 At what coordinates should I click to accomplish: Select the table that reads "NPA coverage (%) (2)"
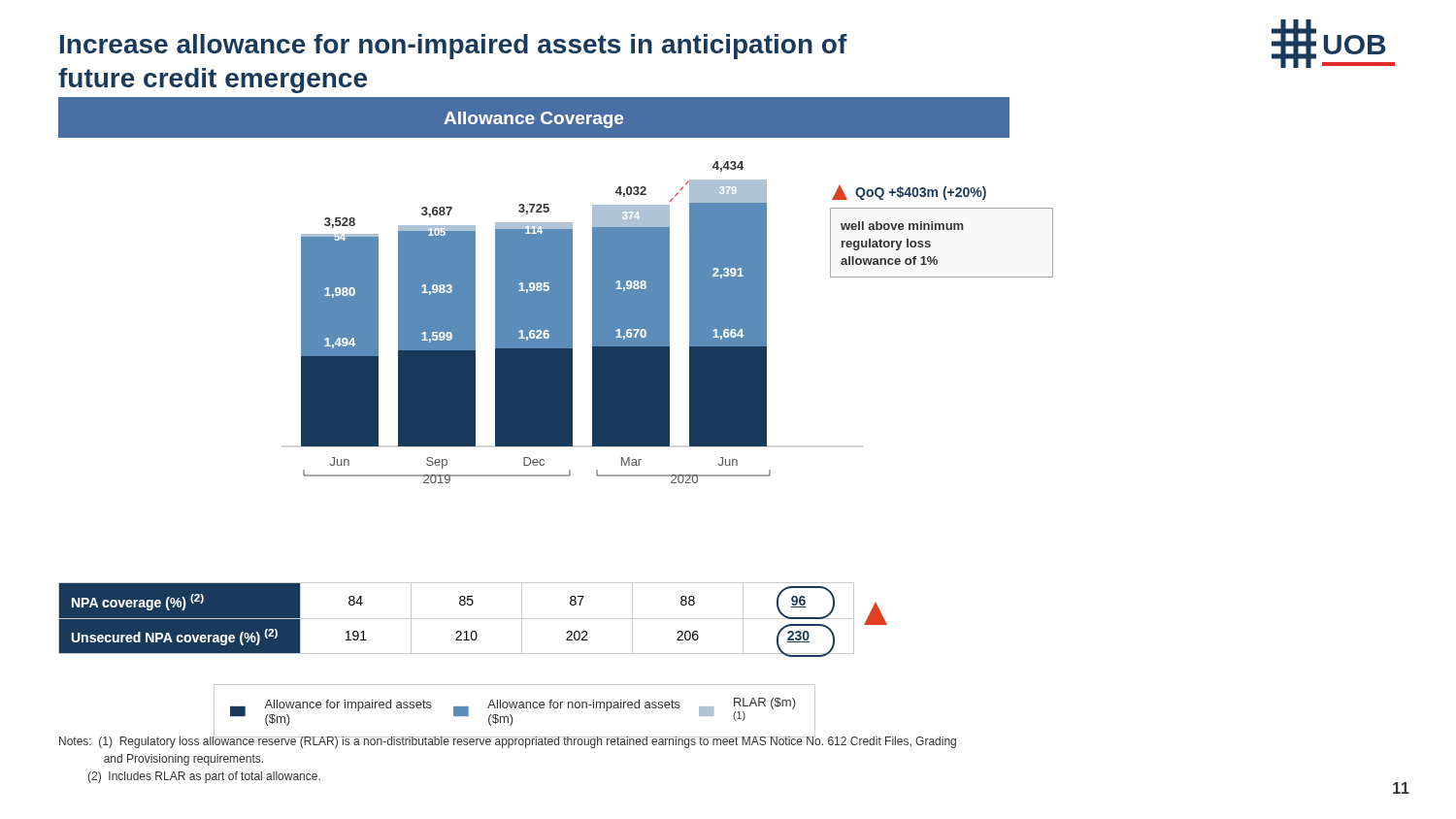tap(456, 618)
